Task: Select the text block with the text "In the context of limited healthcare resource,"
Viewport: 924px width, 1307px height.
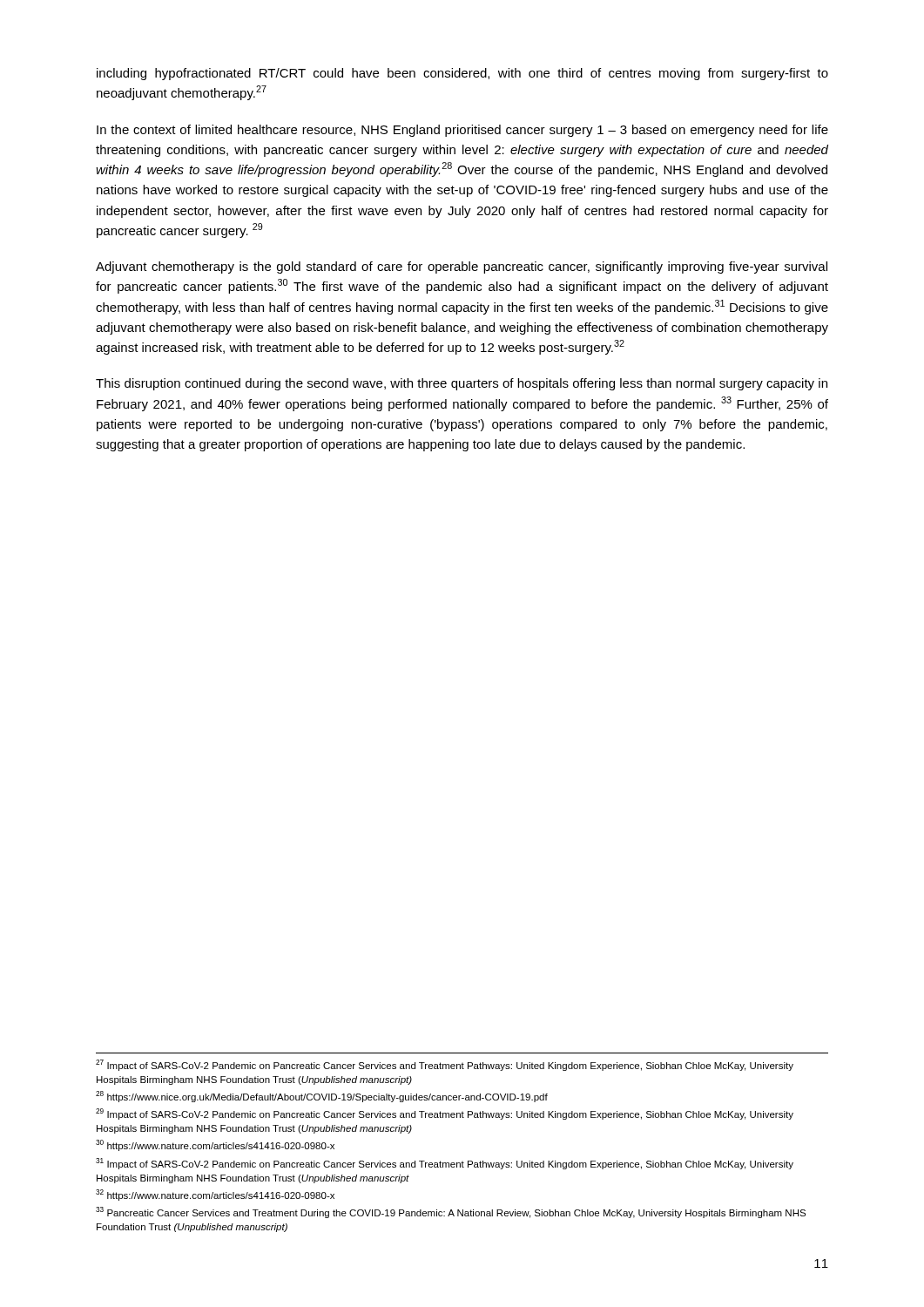Action: coord(462,180)
